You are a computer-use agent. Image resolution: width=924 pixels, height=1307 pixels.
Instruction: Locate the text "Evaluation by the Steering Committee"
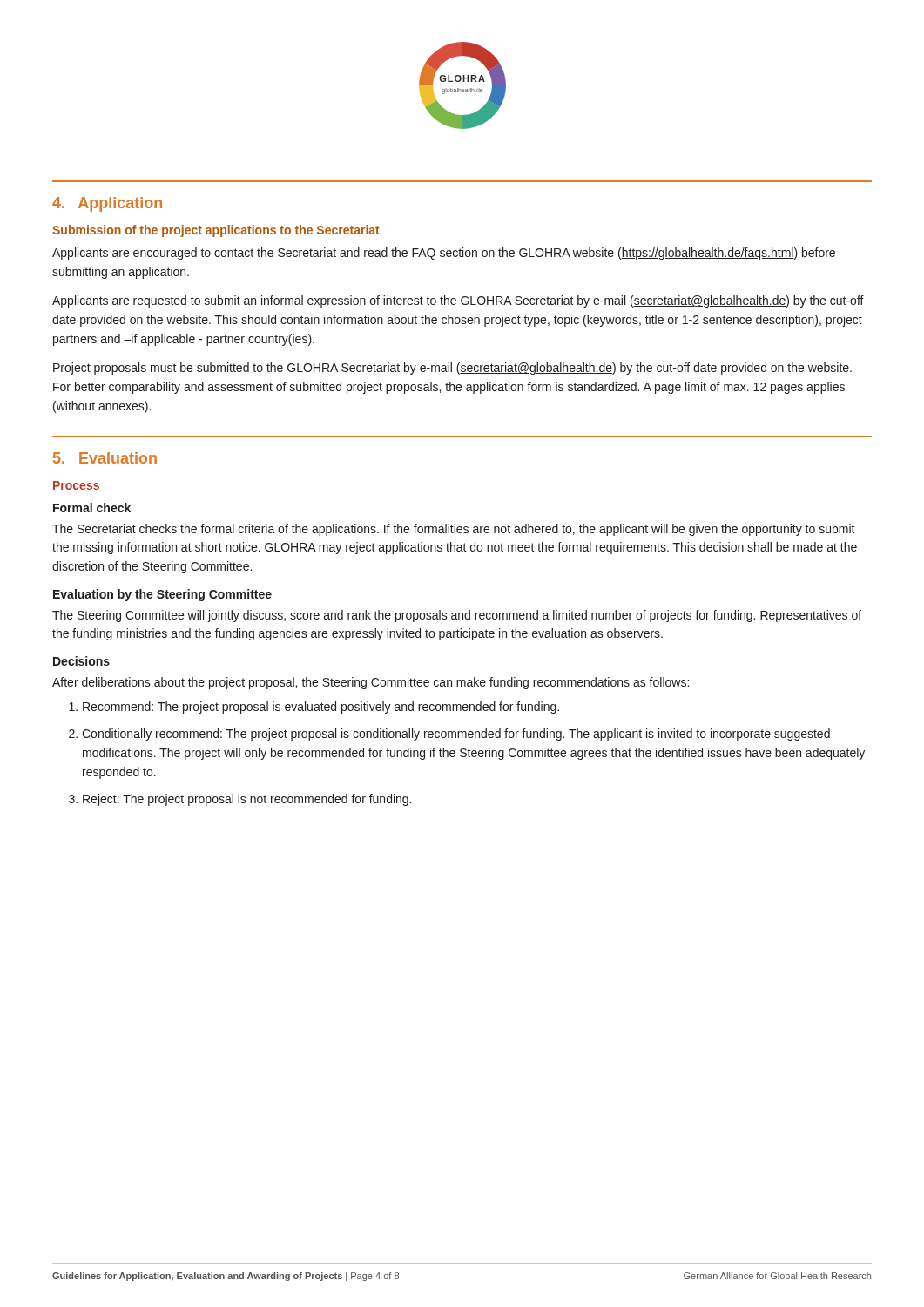[x=162, y=594]
